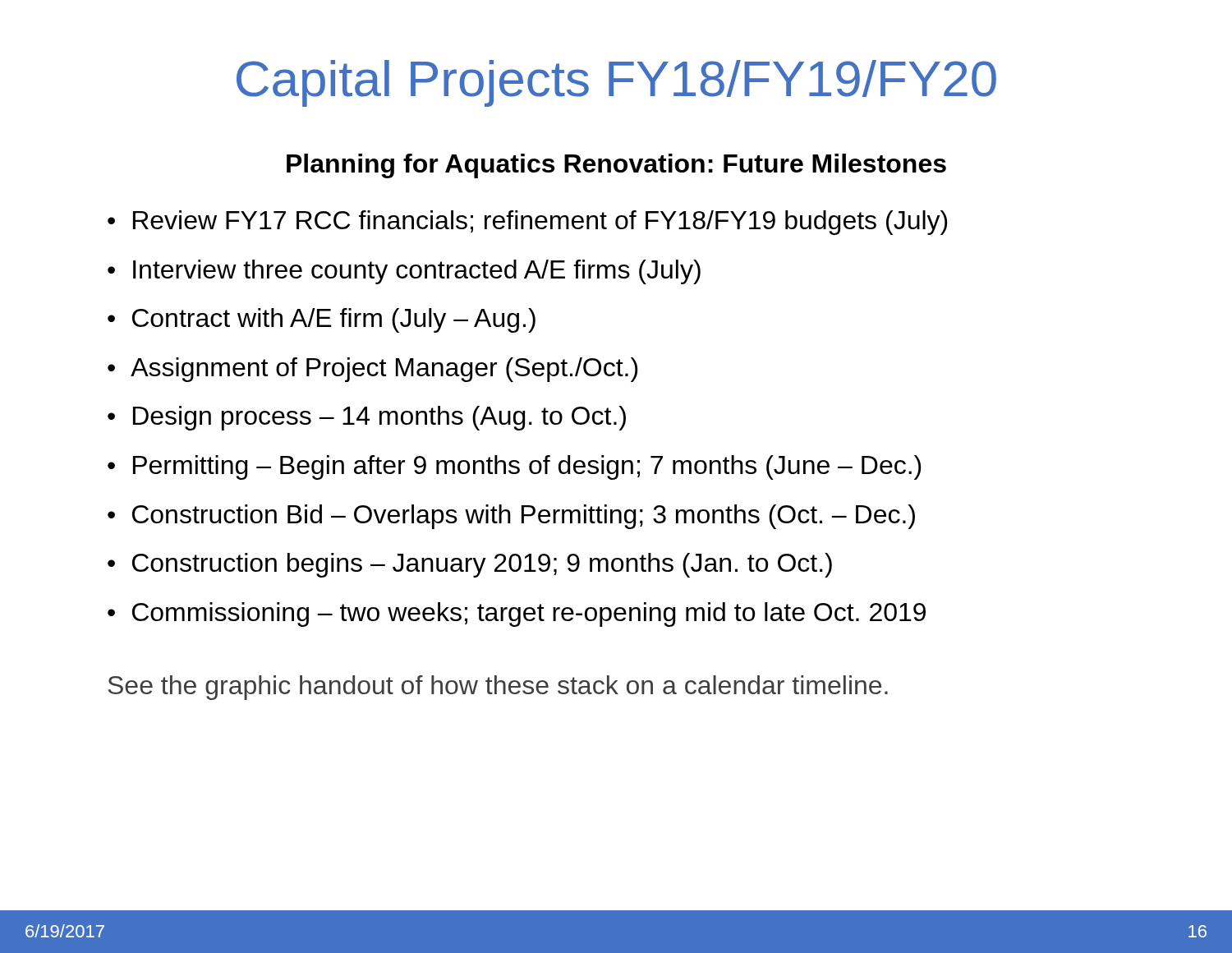1232x953 pixels.
Task: Click on the passage starting "• Contract with A/E"
Action: coord(322,319)
